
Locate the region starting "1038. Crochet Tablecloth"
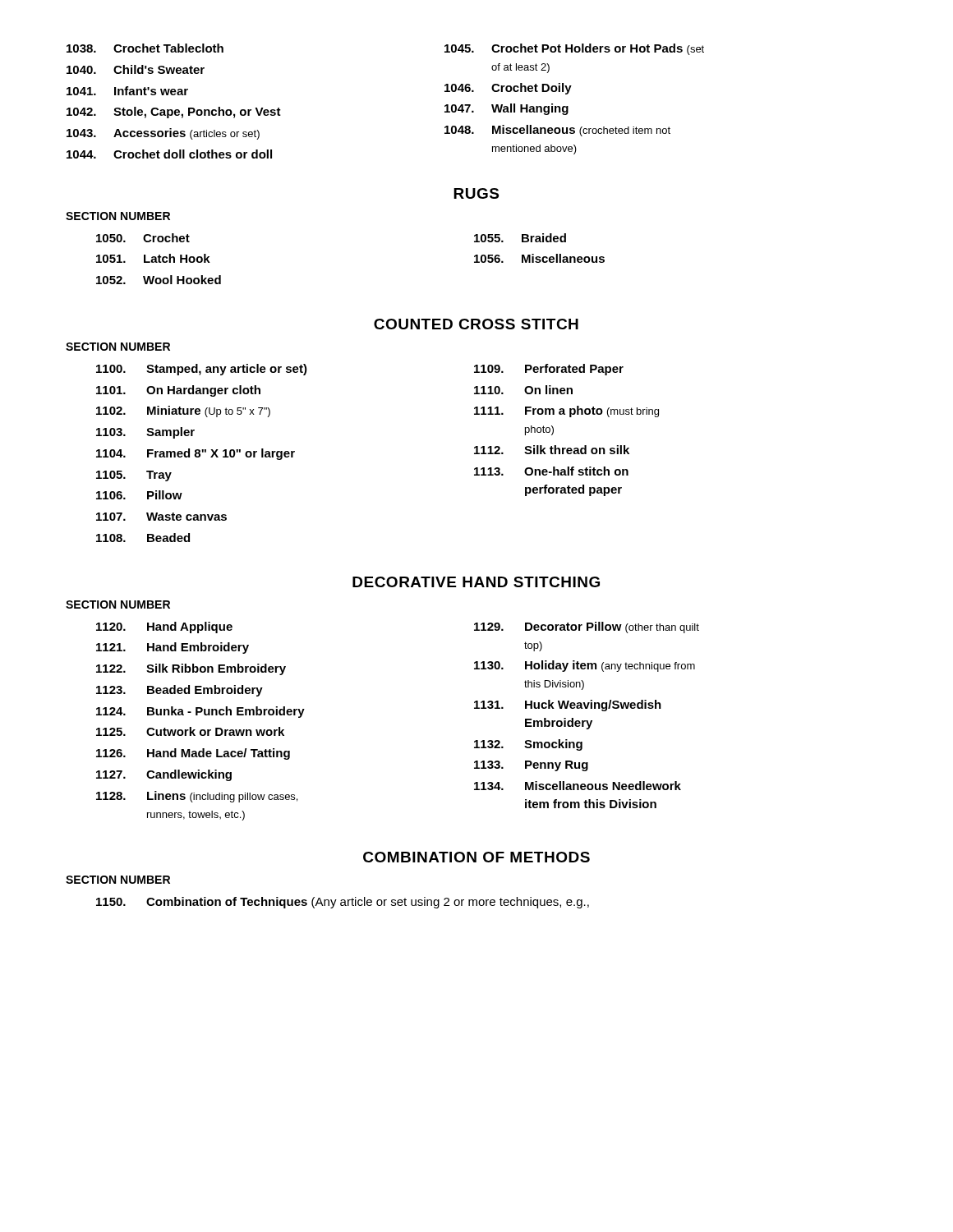coord(145,48)
